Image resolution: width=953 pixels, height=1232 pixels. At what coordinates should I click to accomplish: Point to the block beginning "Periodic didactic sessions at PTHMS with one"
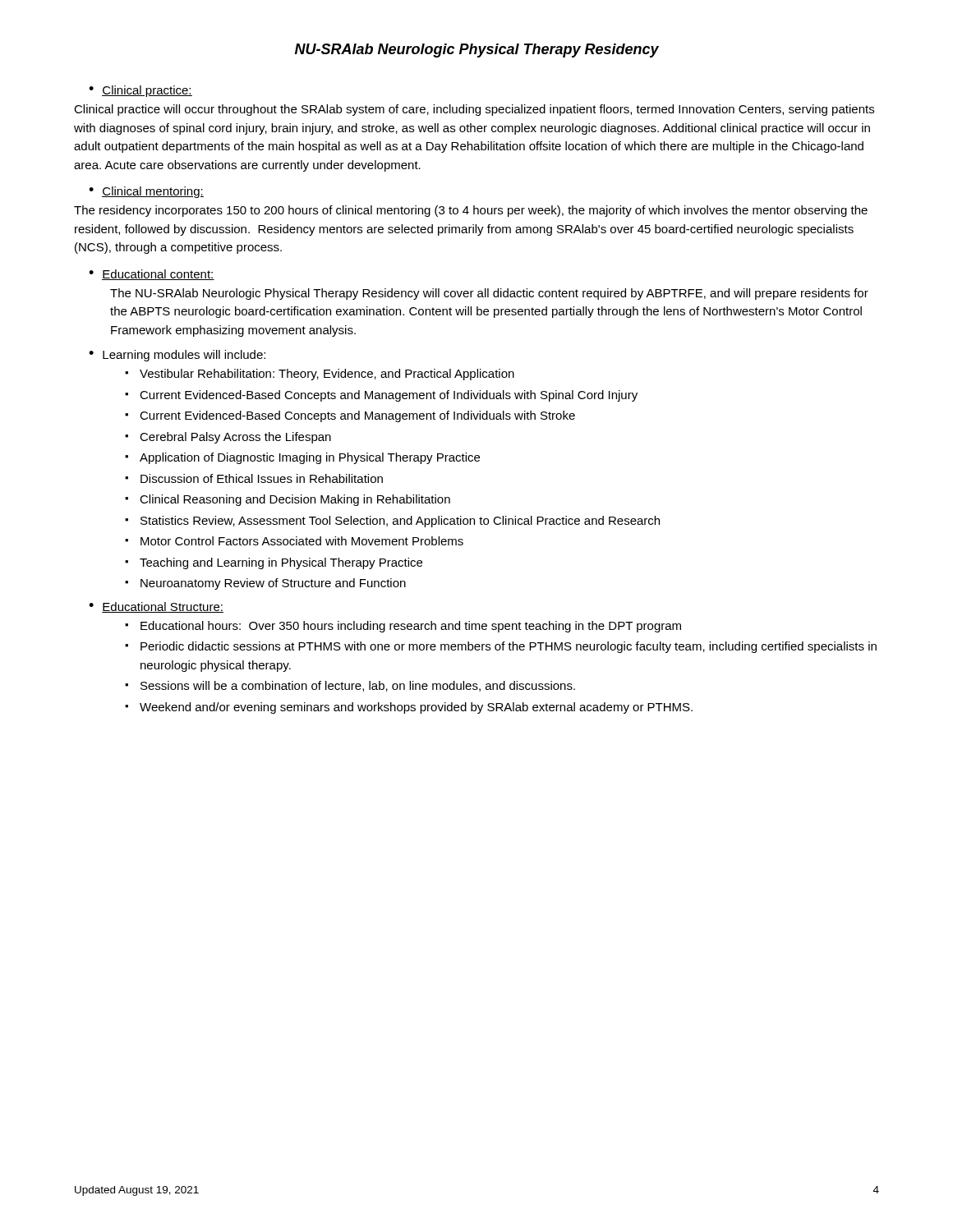click(x=509, y=655)
